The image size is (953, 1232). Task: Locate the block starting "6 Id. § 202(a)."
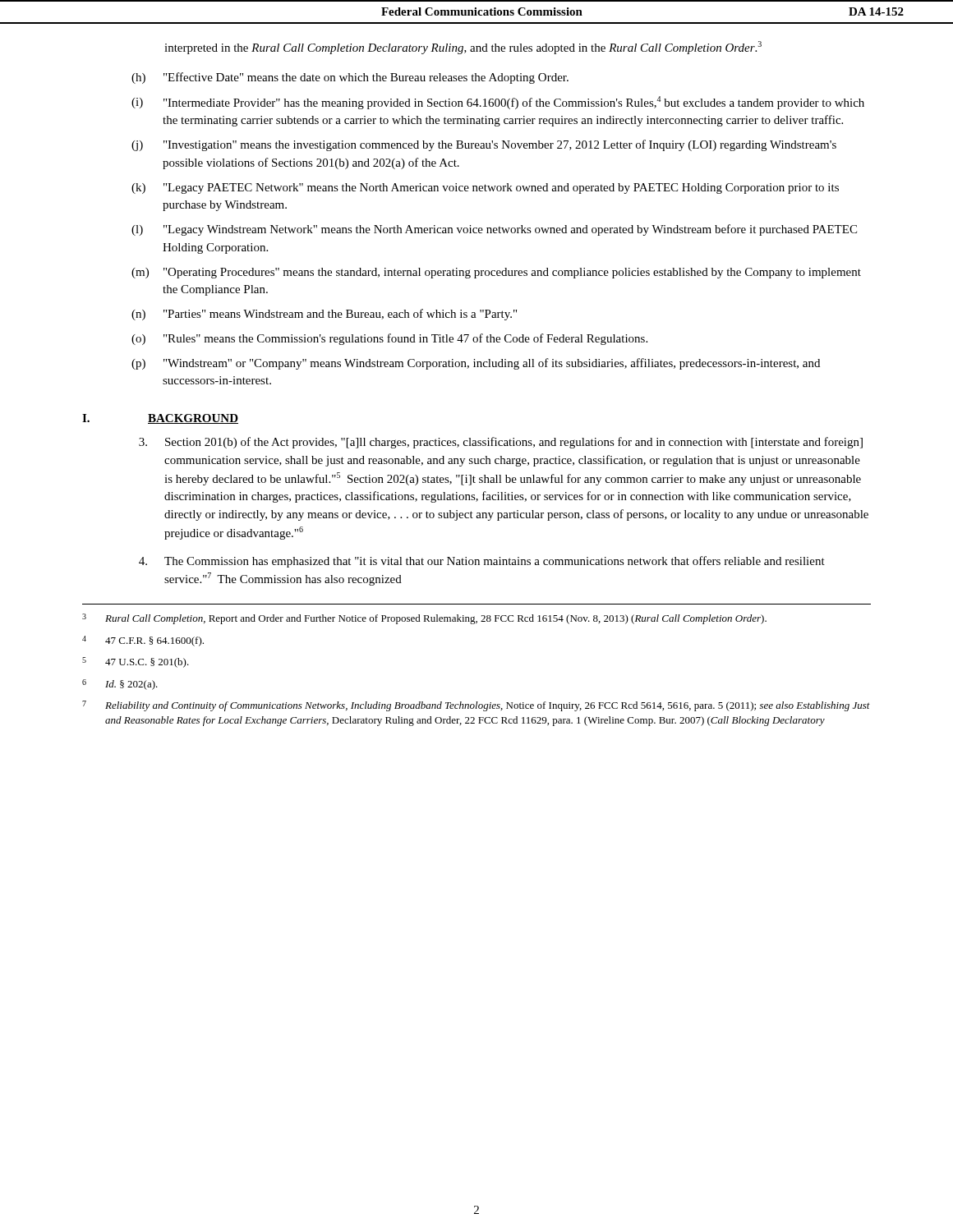tap(120, 685)
